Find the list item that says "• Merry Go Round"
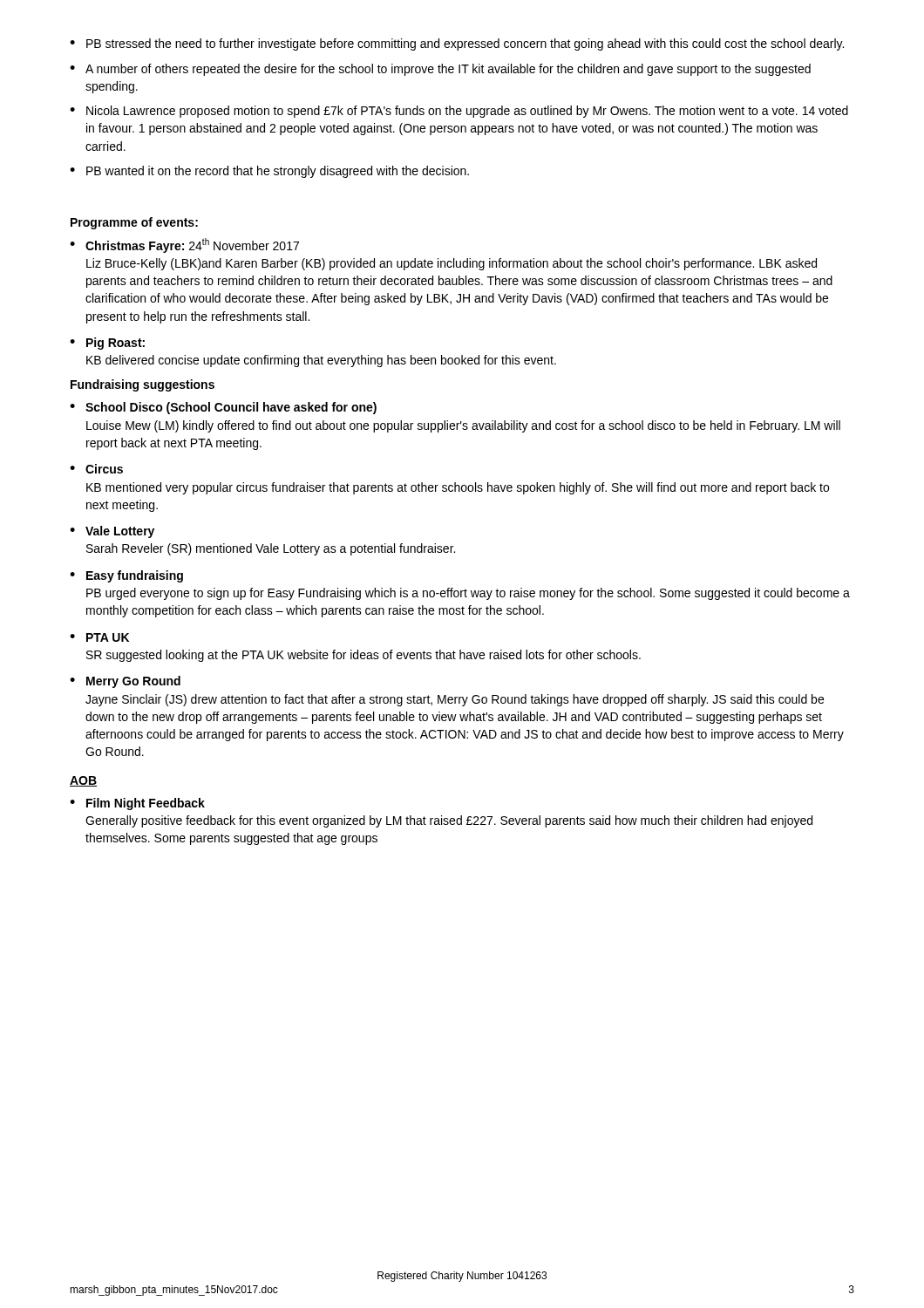Viewport: 924px width, 1308px height. [462, 717]
